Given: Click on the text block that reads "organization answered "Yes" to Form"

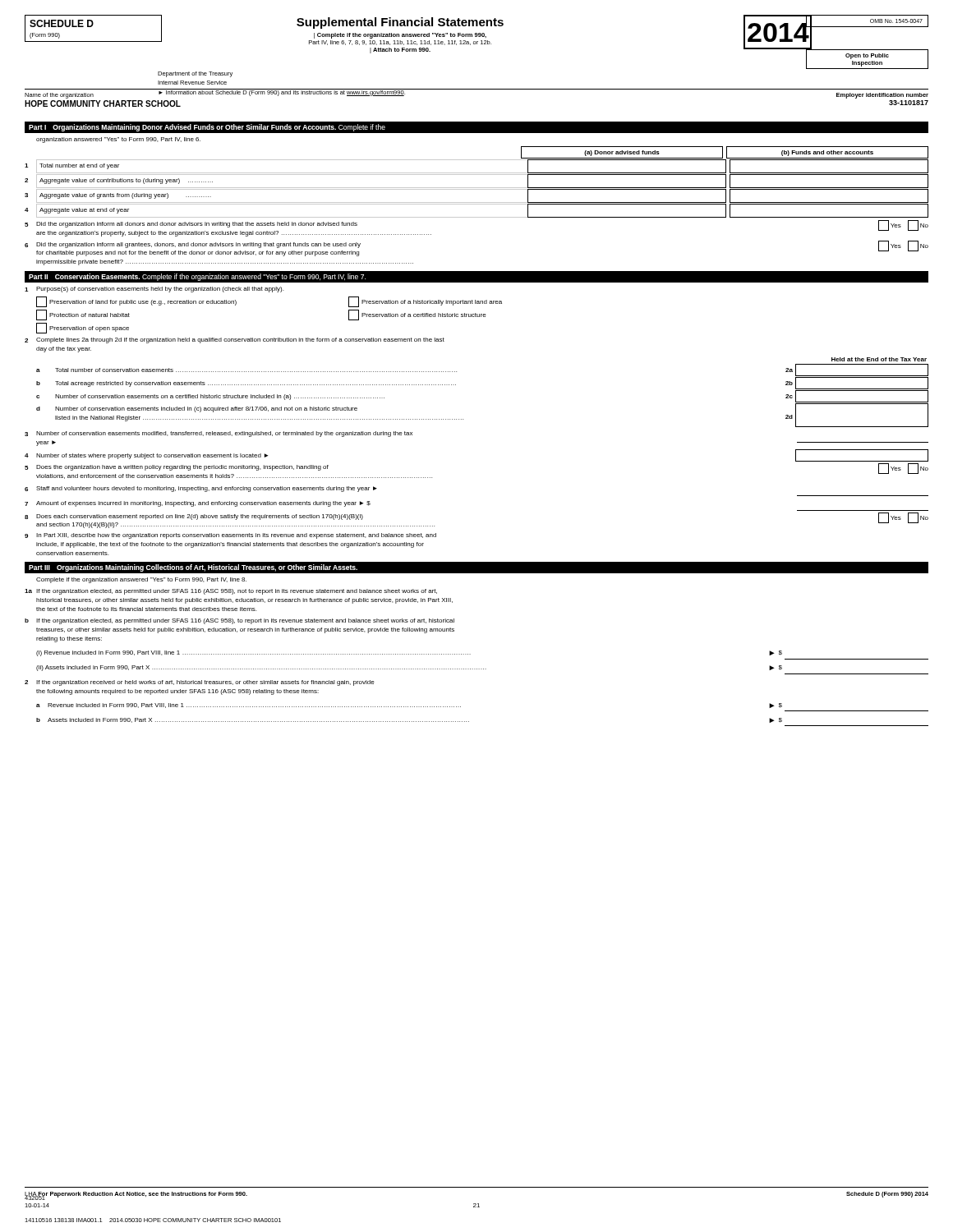Looking at the screenshot, I should tap(119, 139).
